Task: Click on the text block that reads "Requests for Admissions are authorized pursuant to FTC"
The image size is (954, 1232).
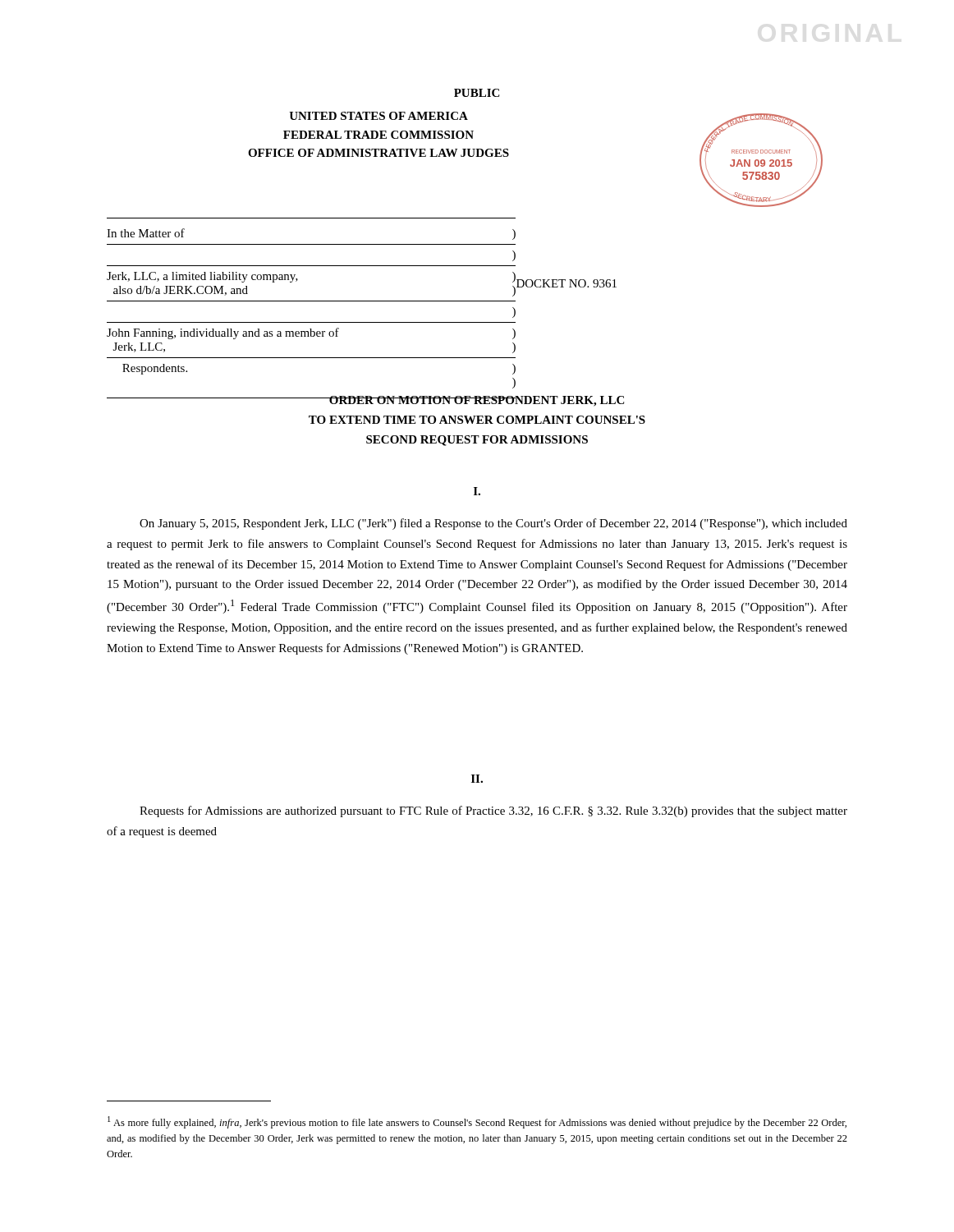Action: click(477, 821)
